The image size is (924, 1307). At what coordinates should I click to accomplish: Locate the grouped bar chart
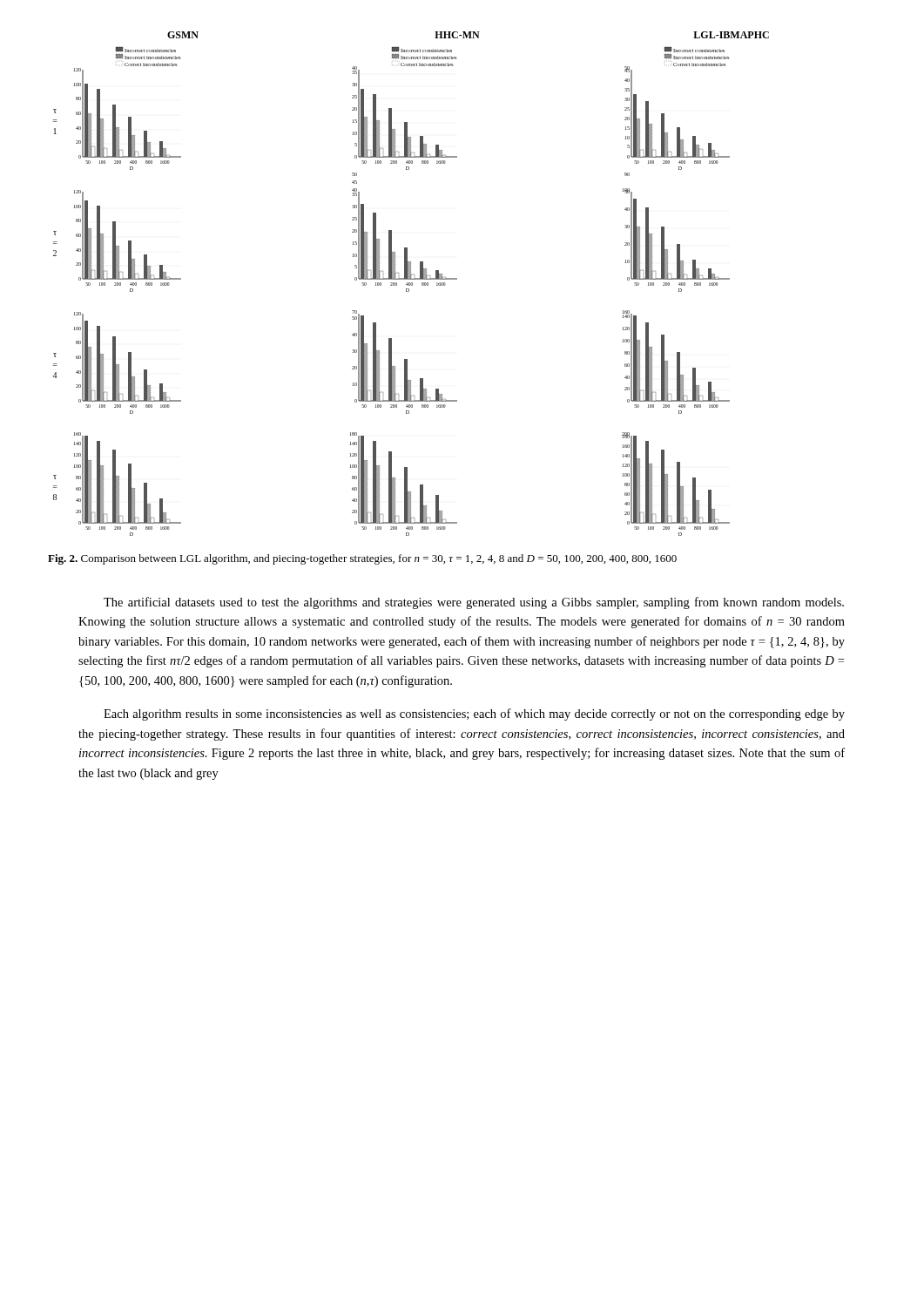462,285
